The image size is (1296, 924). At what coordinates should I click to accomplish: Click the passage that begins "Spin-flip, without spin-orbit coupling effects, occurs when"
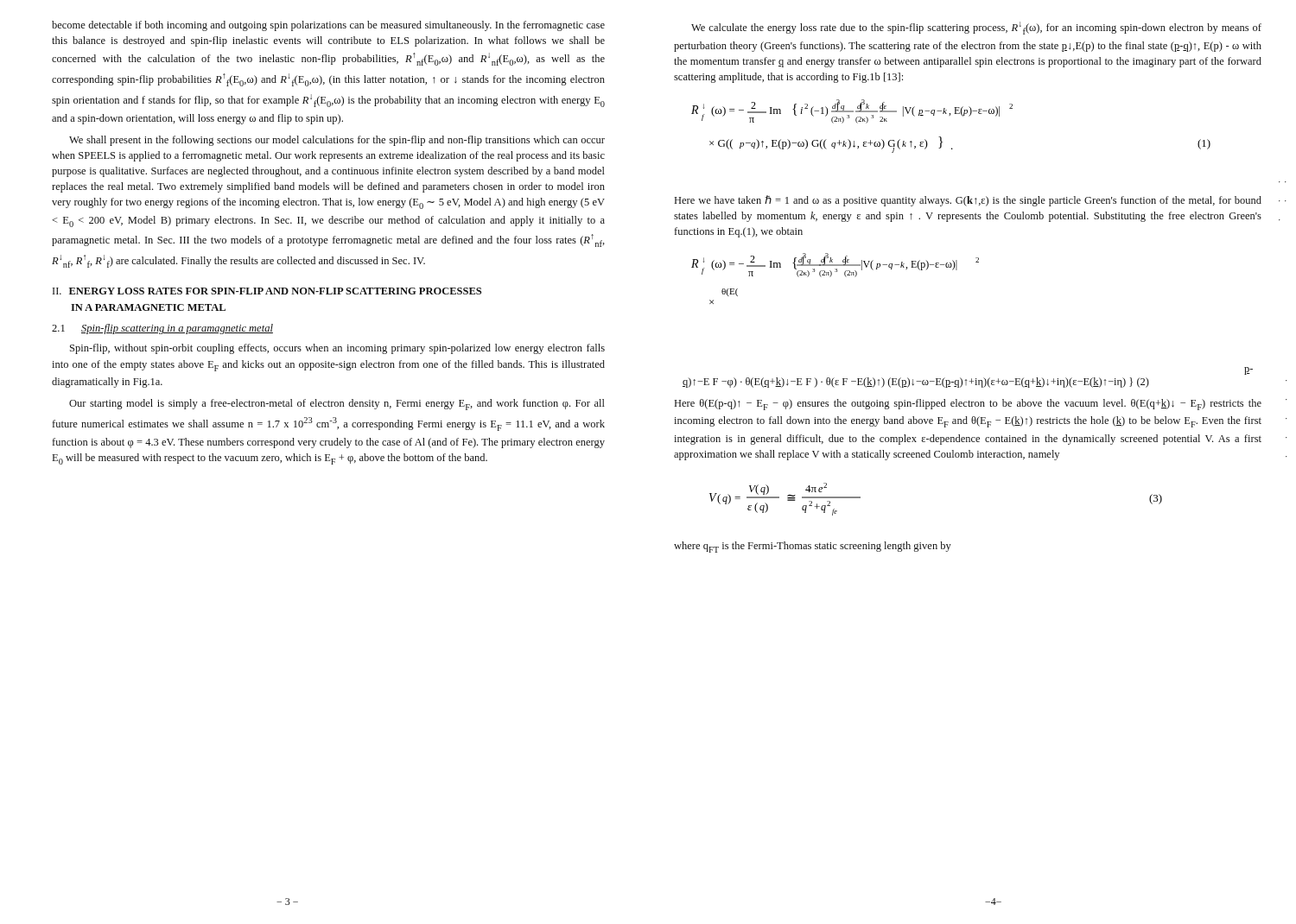point(328,365)
